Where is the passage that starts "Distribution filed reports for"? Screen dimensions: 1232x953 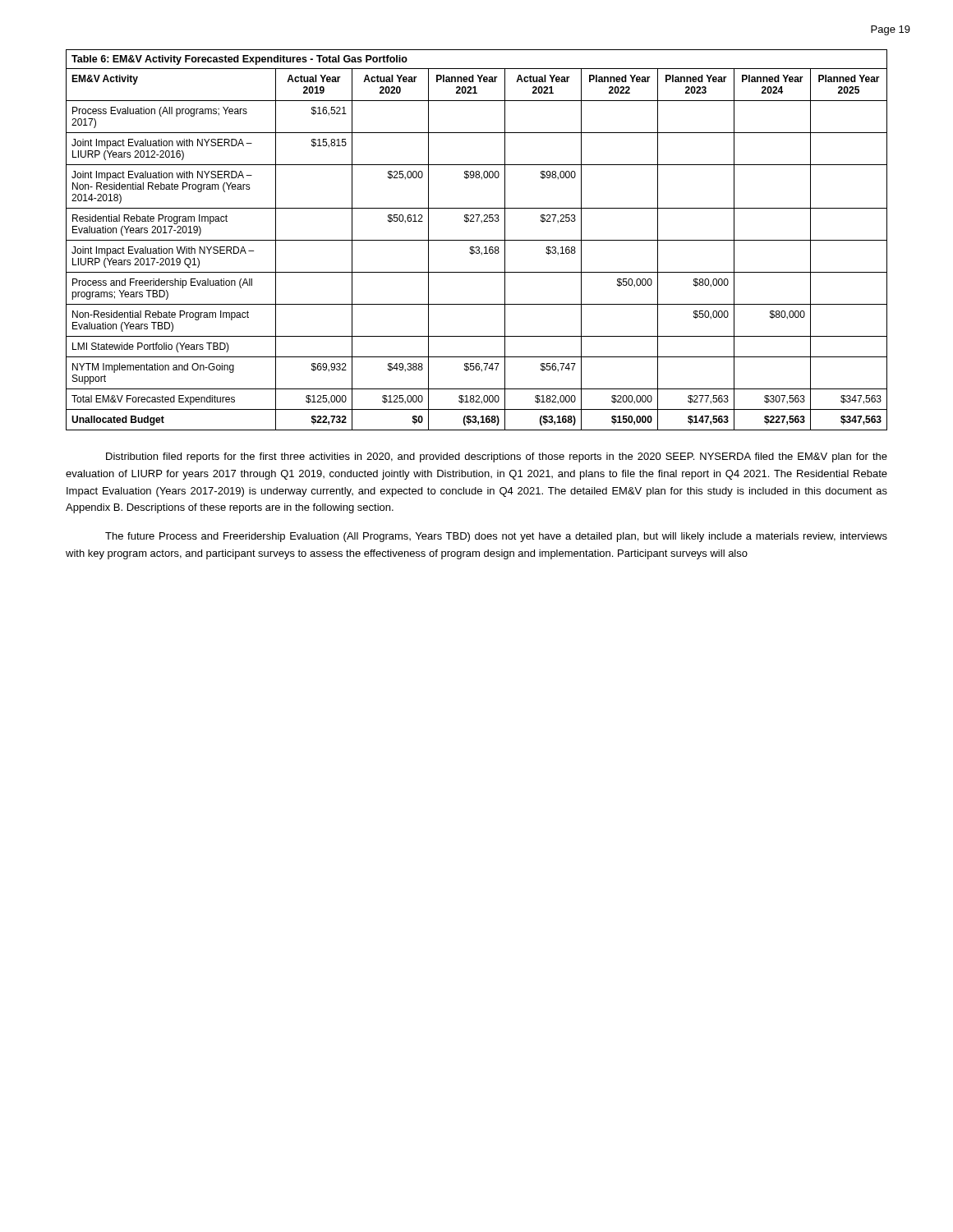click(476, 482)
